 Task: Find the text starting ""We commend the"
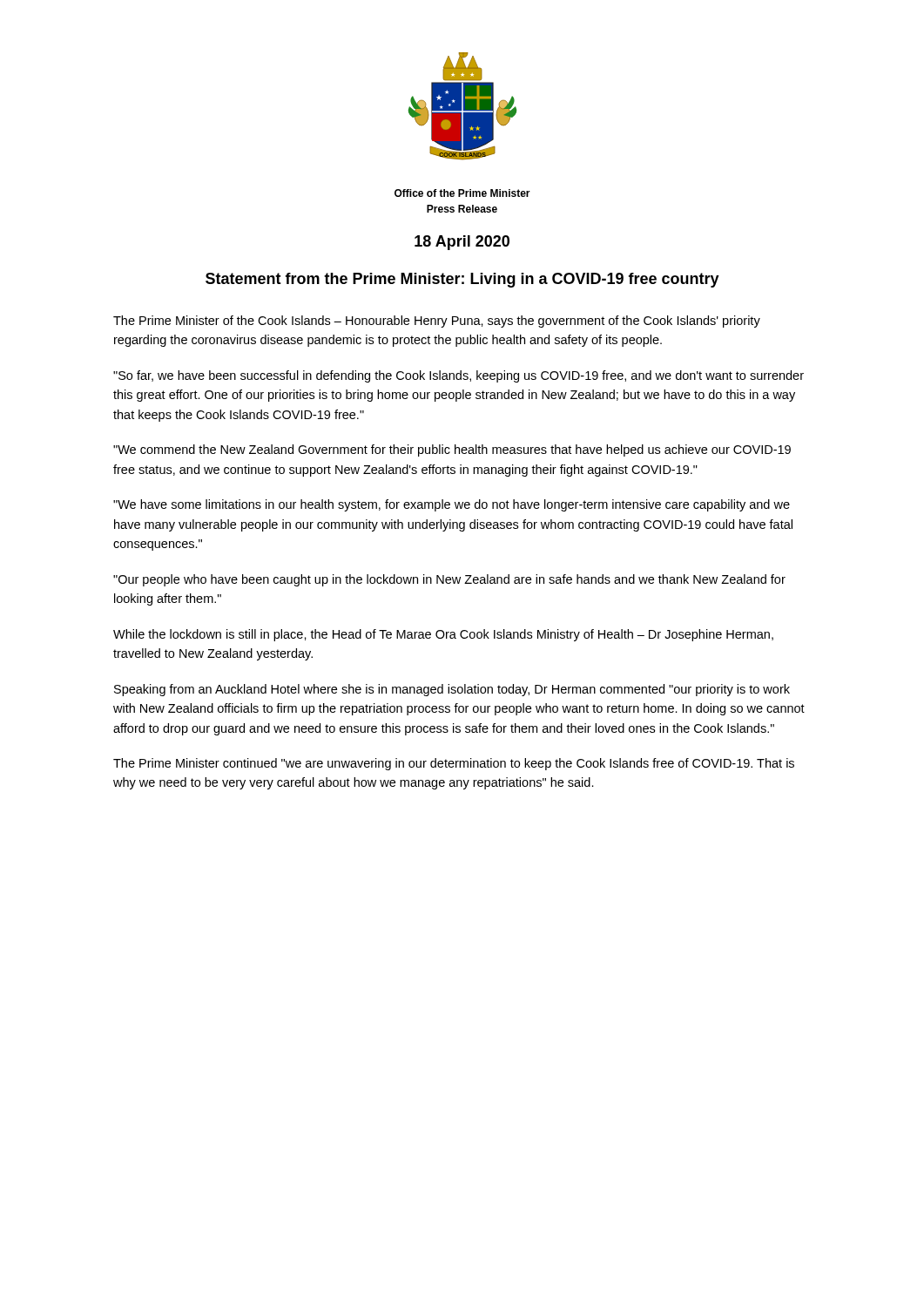pyautogui.click(x=452, y=460)
